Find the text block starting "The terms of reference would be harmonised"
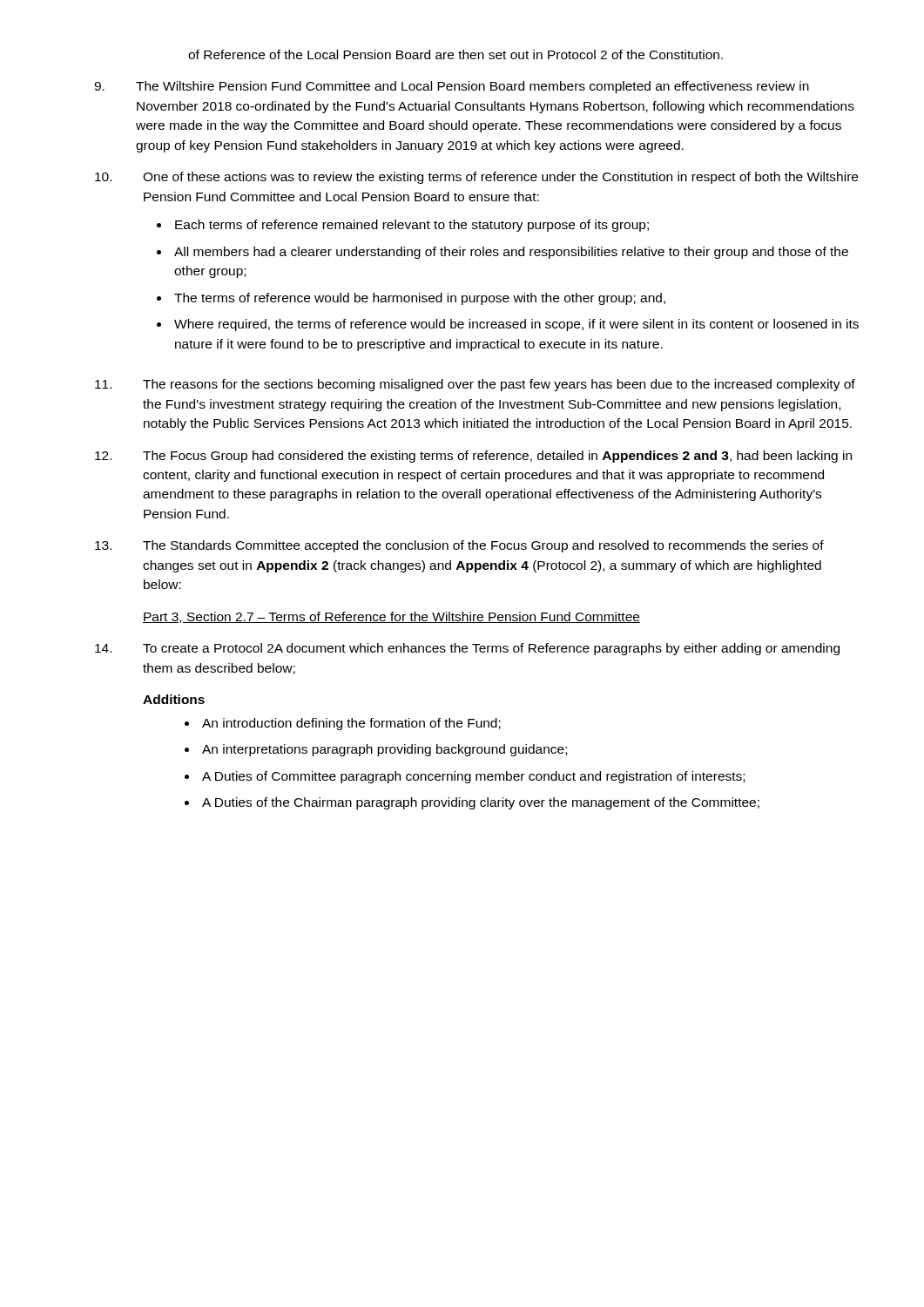 click(420, 297)
